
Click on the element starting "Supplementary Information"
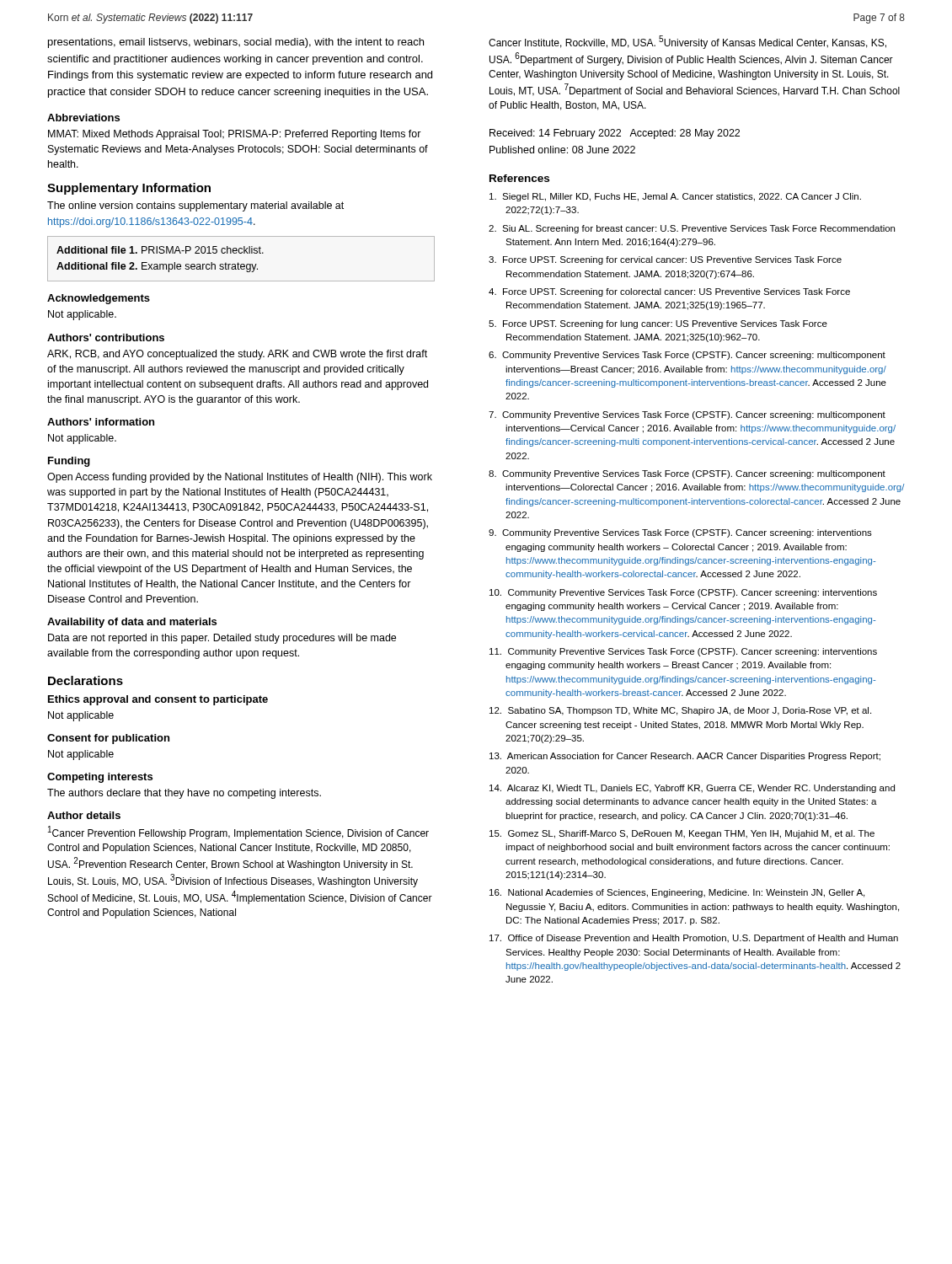129,189
